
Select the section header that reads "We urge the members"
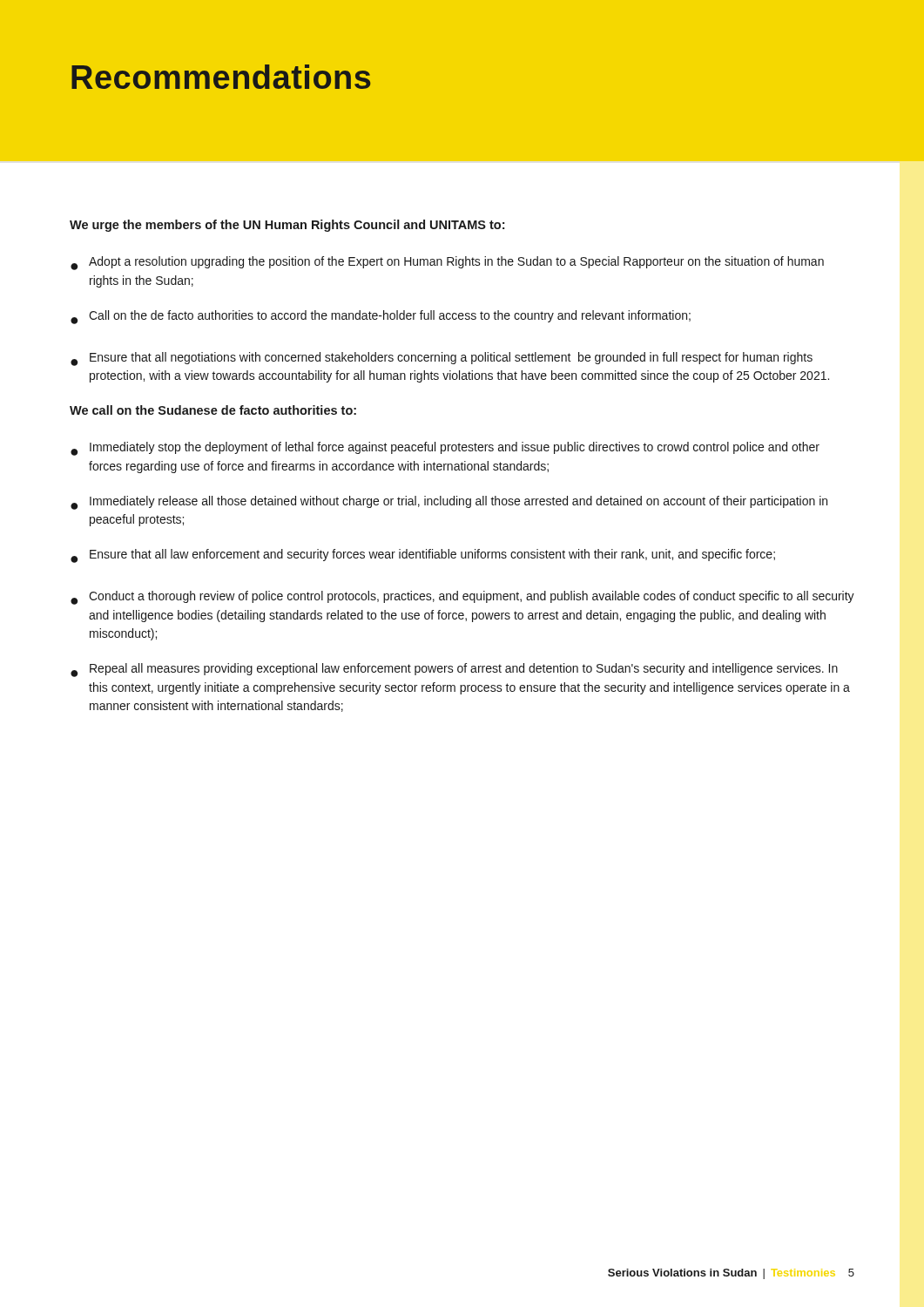[x=288, y=225]
